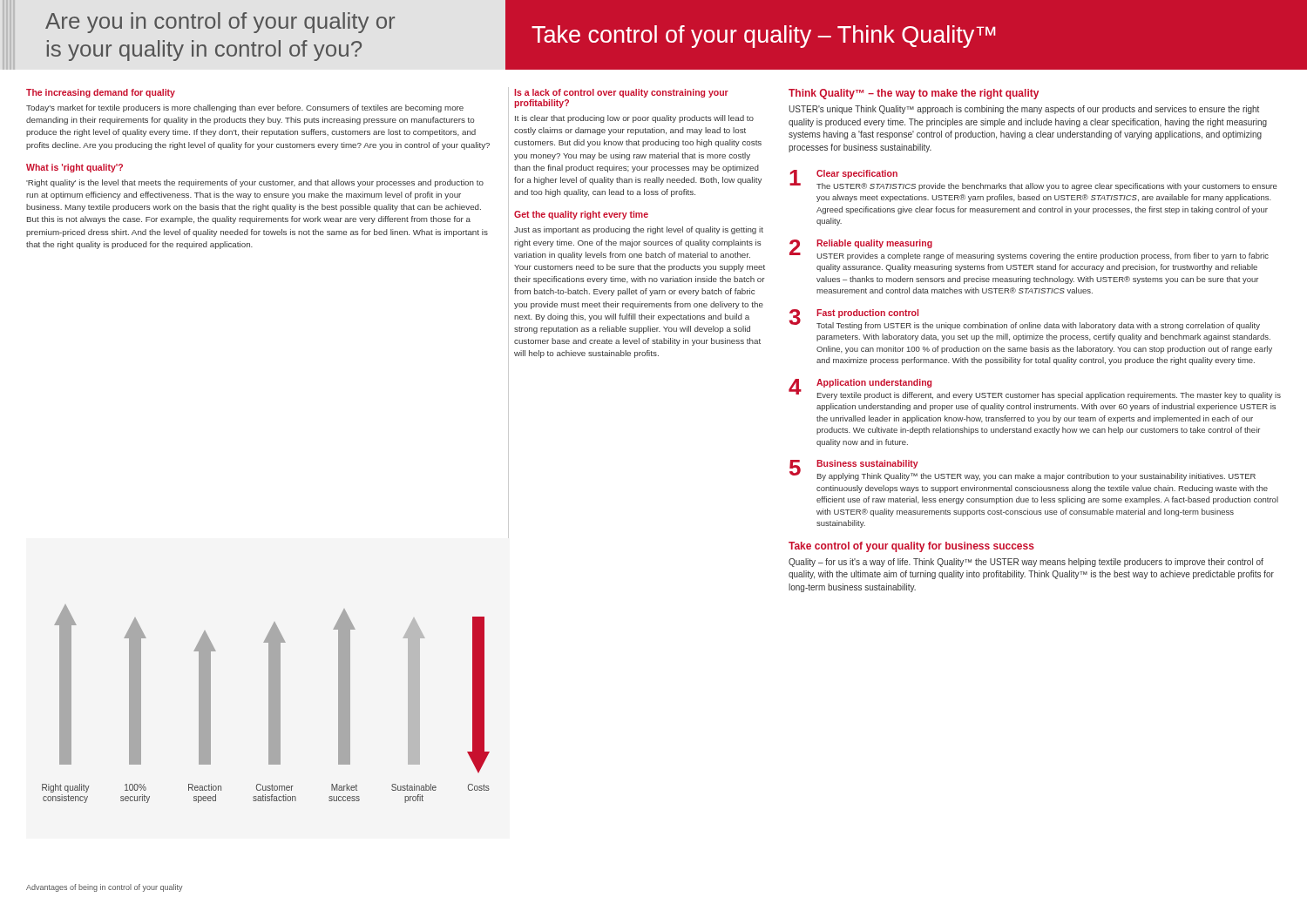Click the passage that begins "4 Application understanding Every textile product is"

point(1035,412)
